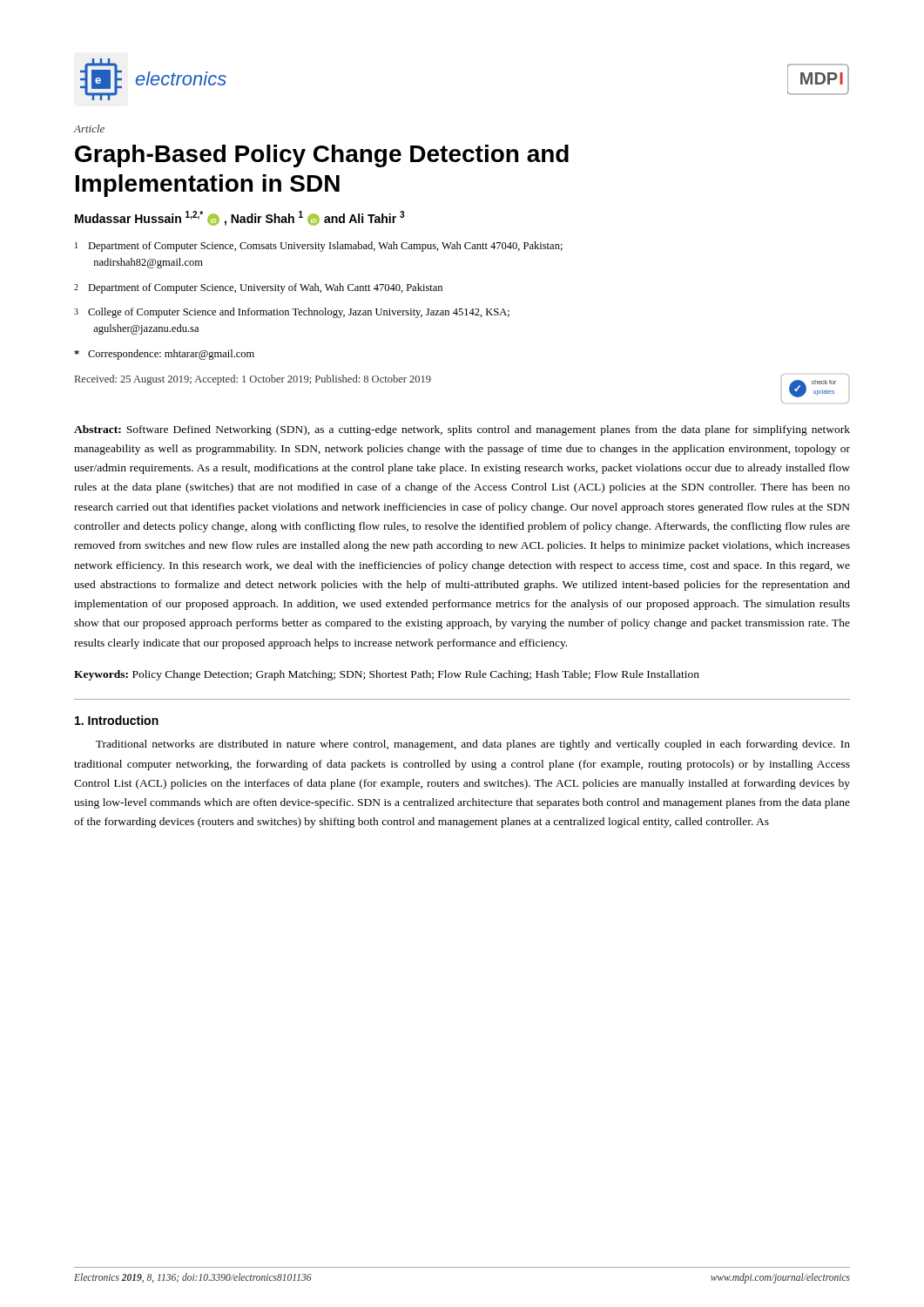Click where it says "1. Introduction"
Viewport: 924px width, 1307px height.
point(116,721)
